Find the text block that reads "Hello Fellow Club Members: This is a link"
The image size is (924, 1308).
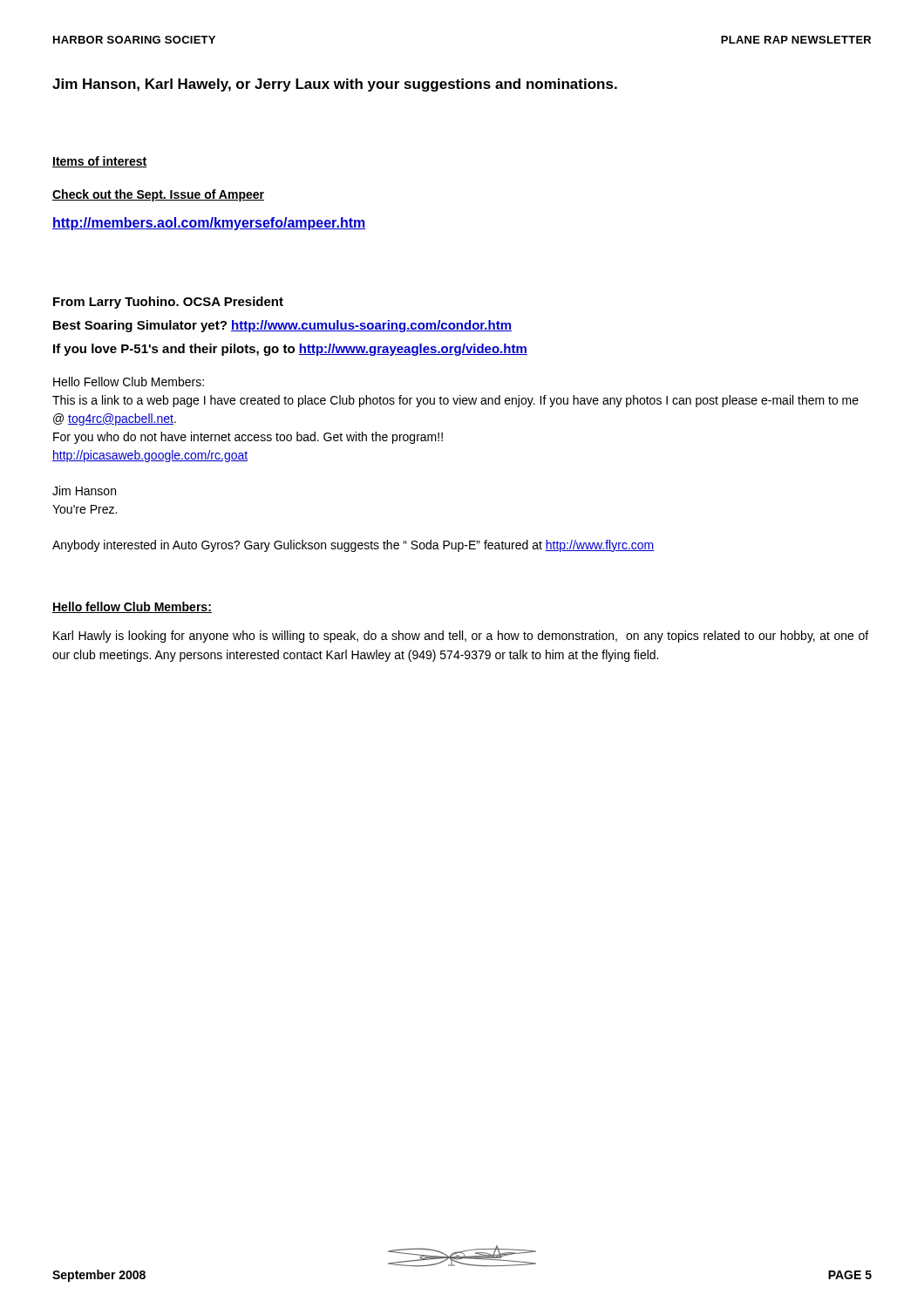[x=129, y=382]
